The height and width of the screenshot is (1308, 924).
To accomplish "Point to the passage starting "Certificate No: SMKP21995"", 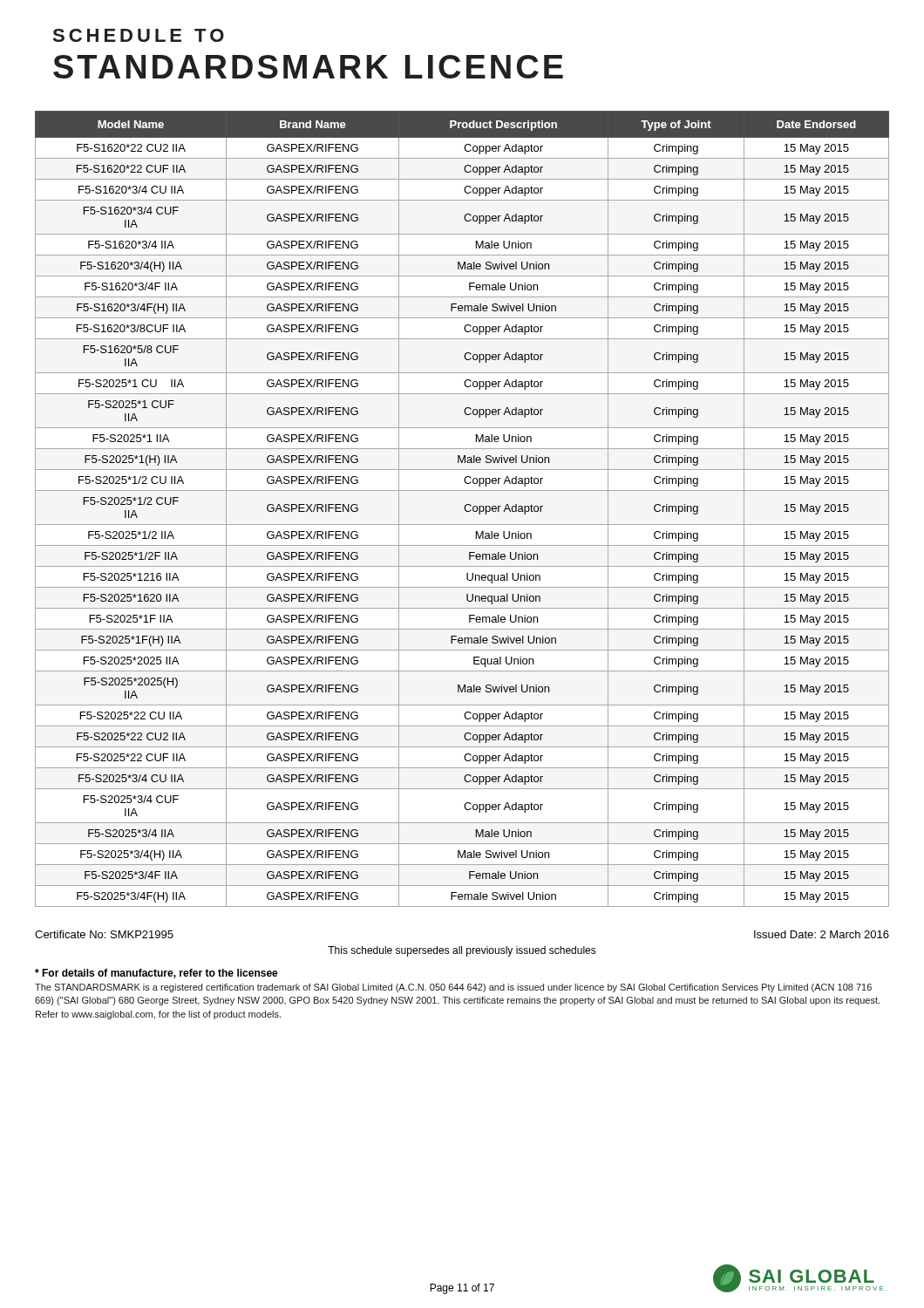I will click(104, 934).
